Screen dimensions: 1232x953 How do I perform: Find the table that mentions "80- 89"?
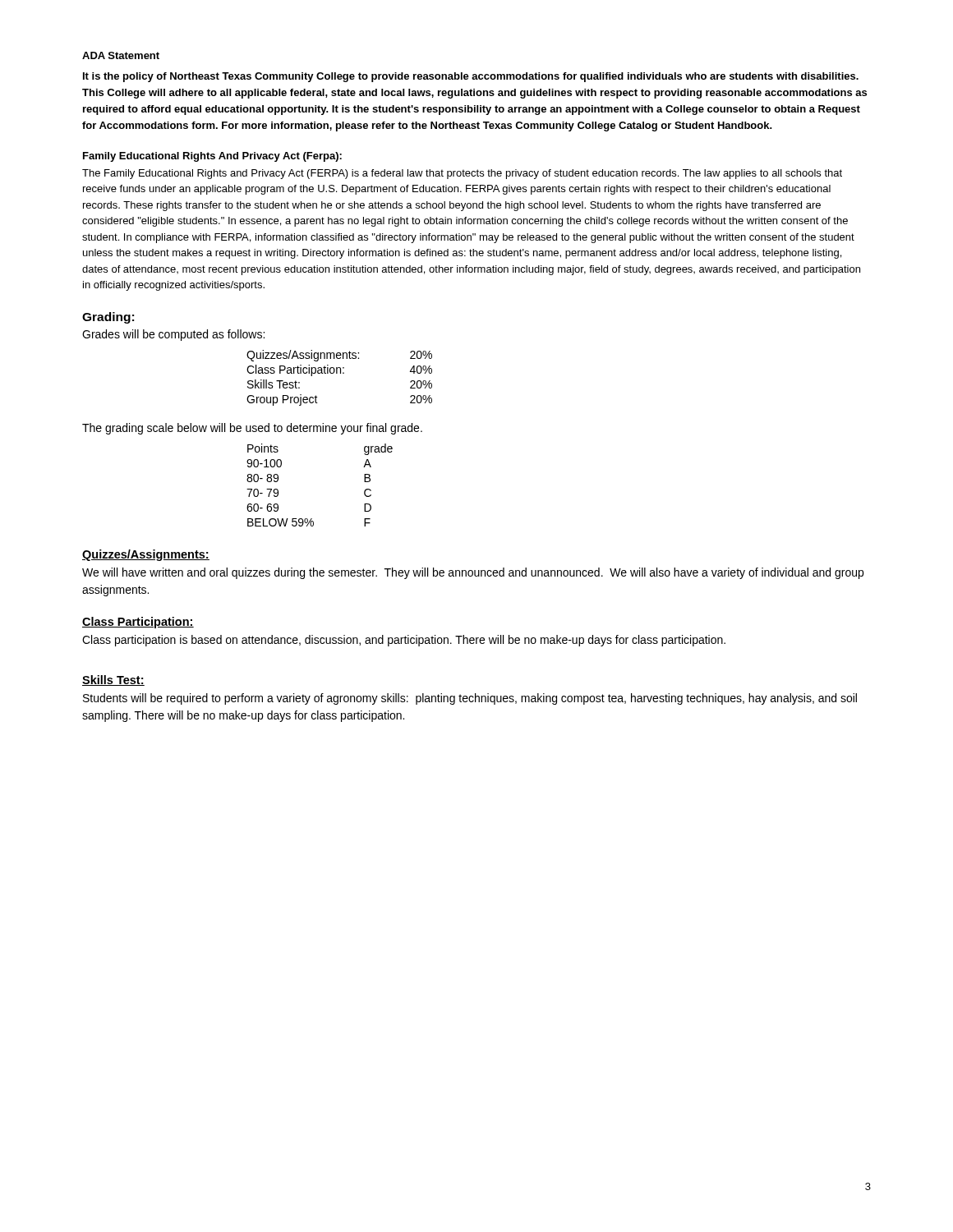[x=559, y=485]
